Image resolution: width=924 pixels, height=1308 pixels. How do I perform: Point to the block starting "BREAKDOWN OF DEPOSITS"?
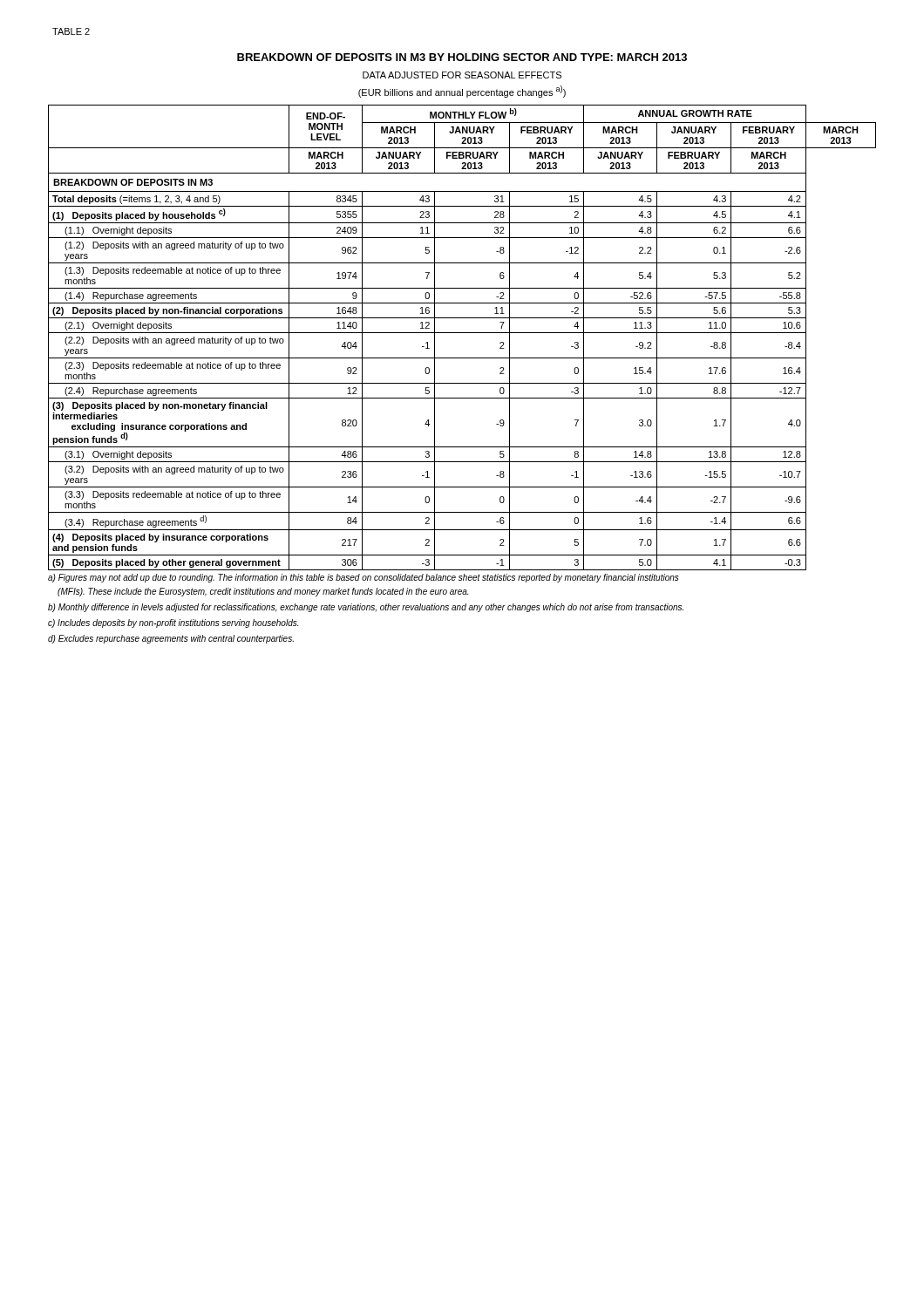coord(462,57)
